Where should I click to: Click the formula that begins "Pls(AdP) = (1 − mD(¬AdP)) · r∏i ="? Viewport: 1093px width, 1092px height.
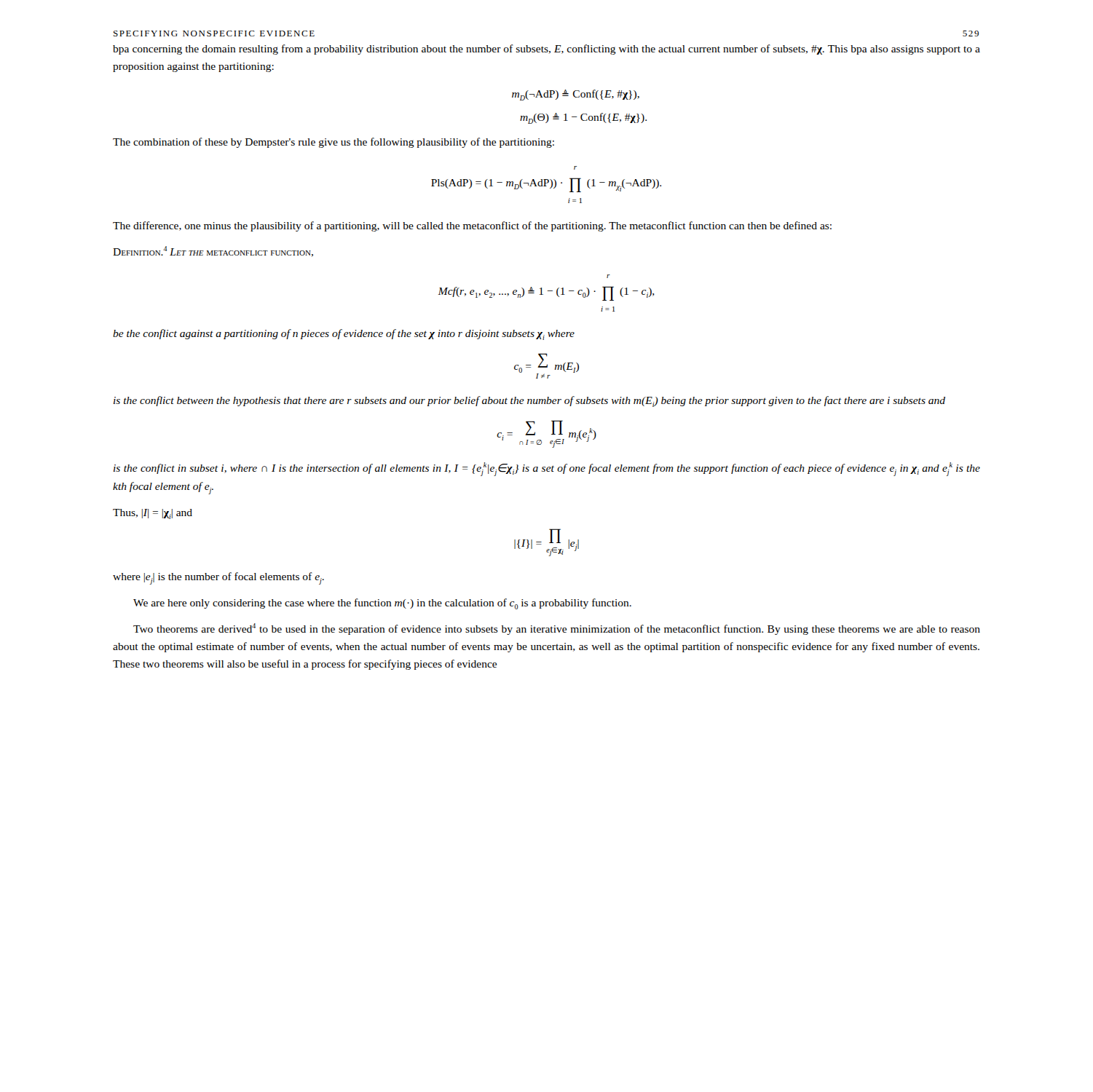[546, 184]
